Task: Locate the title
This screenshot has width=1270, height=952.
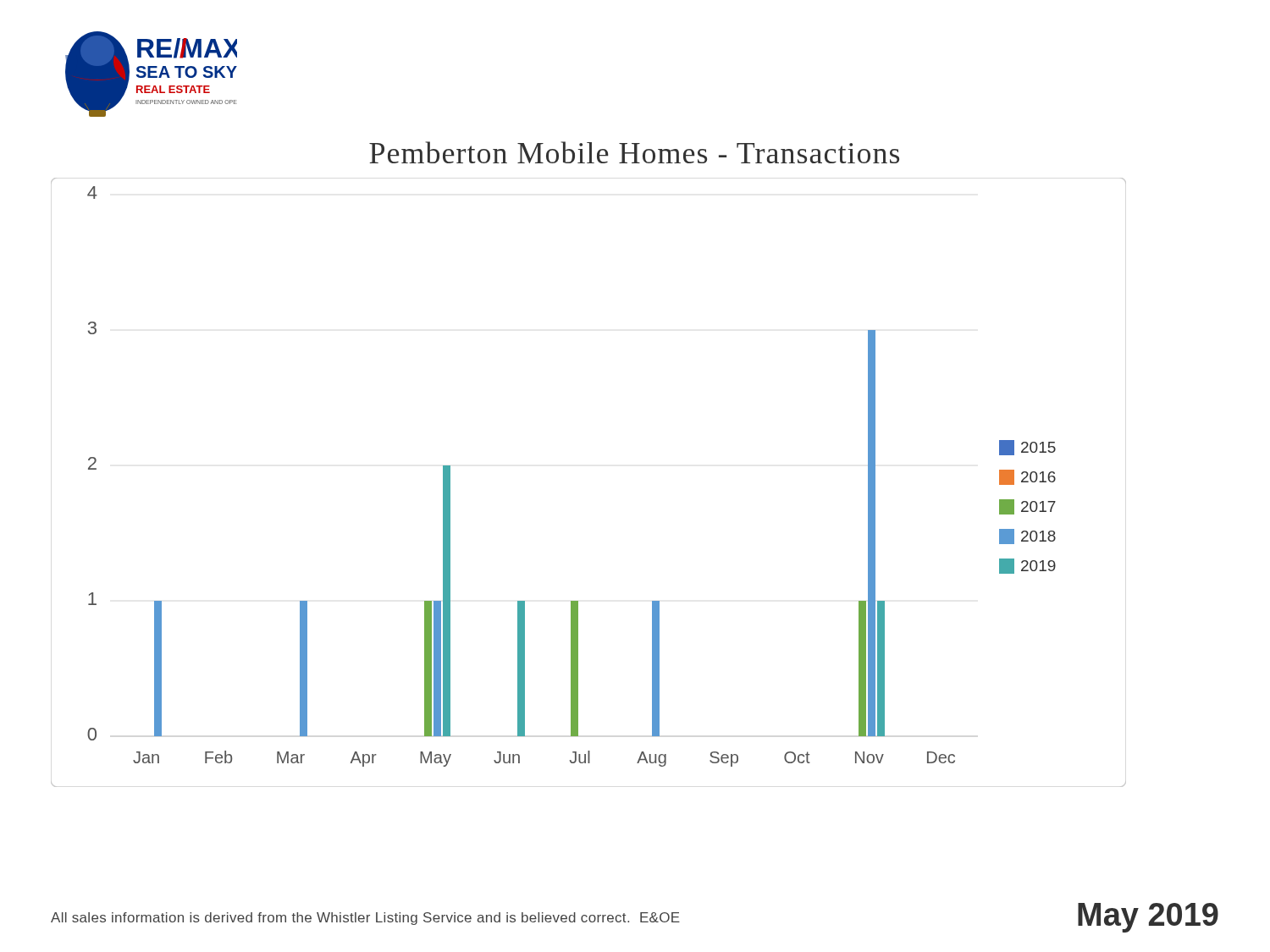Action: coord(635,153)
